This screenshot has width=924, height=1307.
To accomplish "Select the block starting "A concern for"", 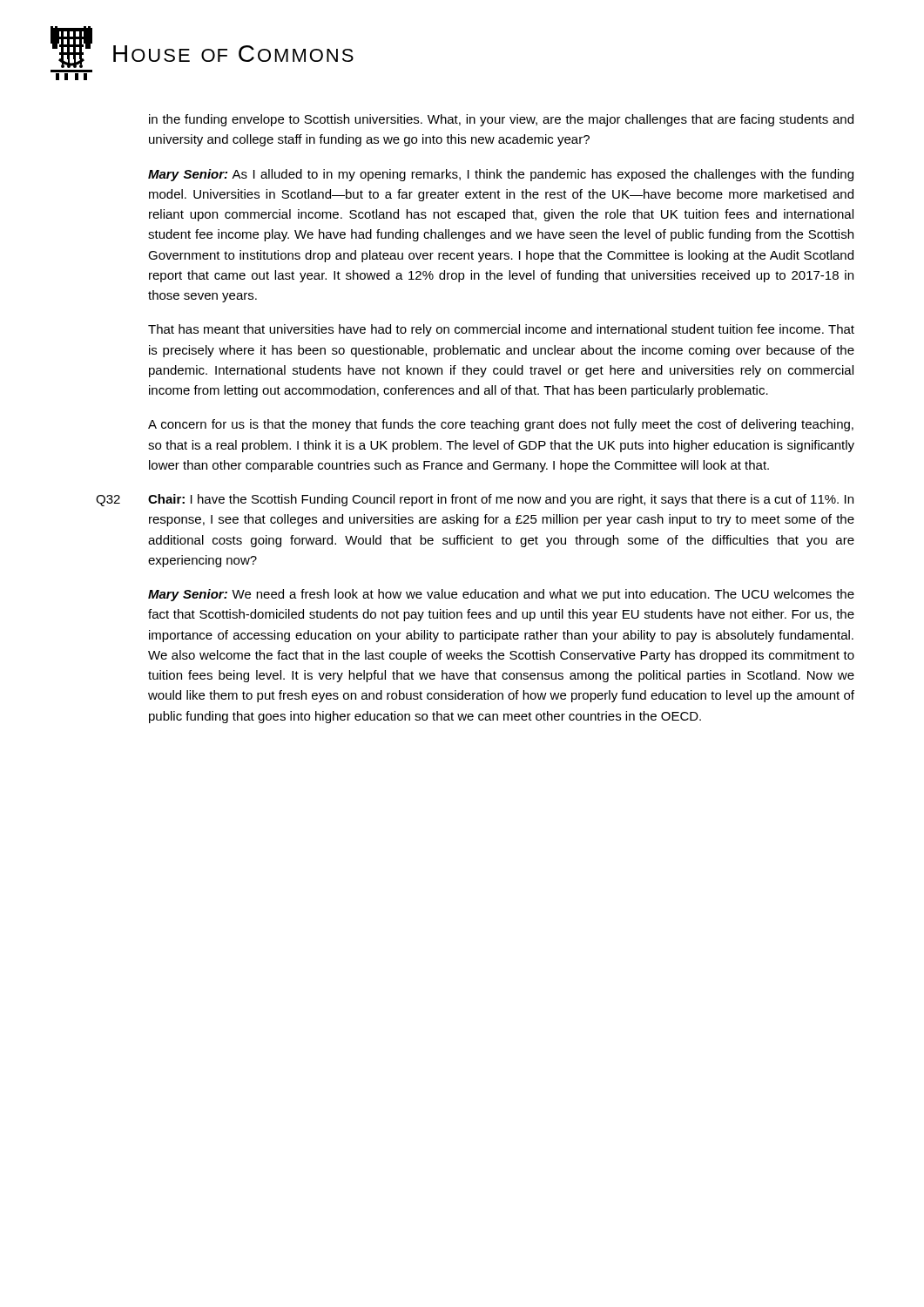I will point(501,444).
